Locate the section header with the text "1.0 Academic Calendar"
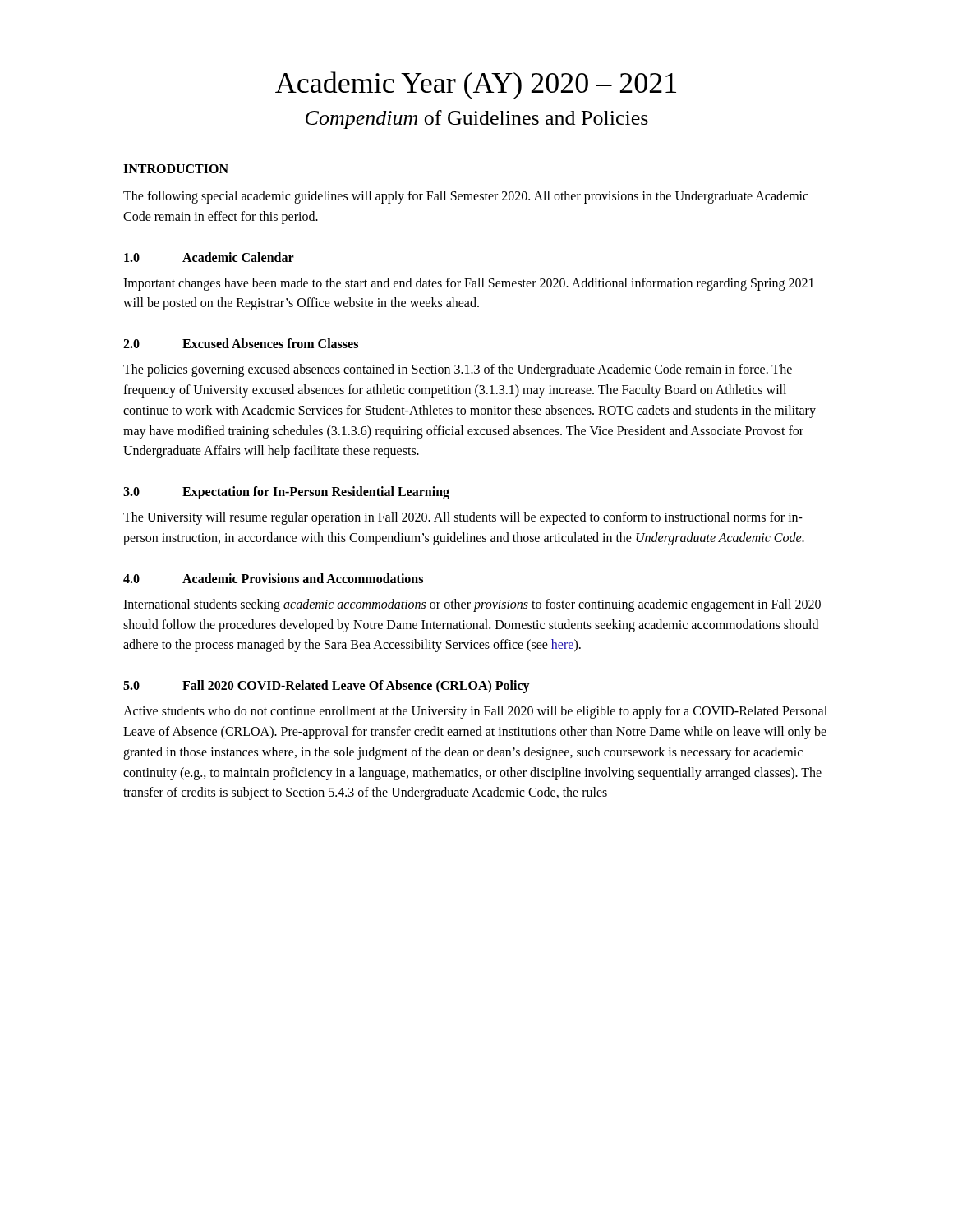The width and height of the screenshot is (953, 1232). tap(209, 257)
